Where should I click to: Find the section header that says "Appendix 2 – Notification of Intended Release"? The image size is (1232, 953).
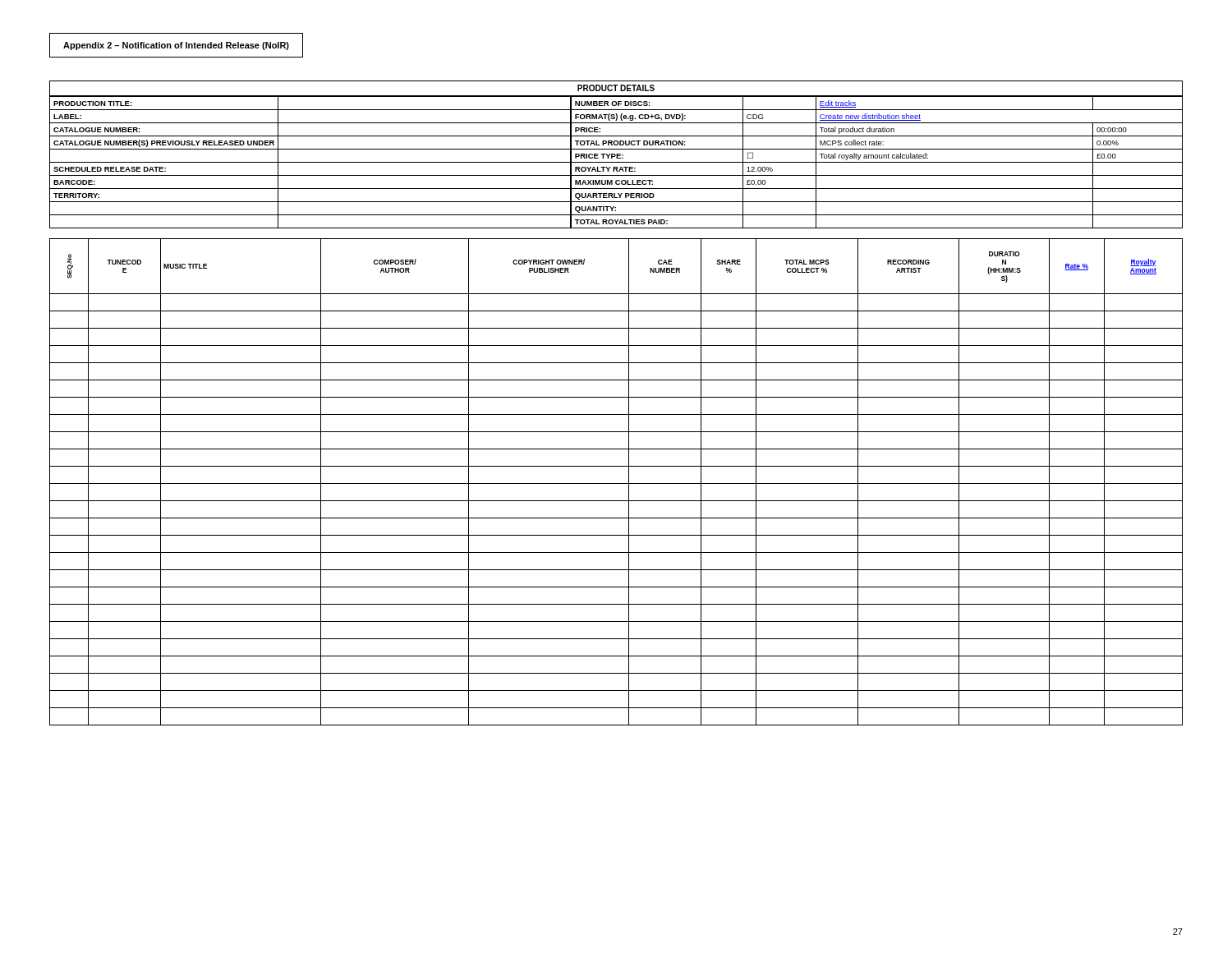click(x=176, y=45)
